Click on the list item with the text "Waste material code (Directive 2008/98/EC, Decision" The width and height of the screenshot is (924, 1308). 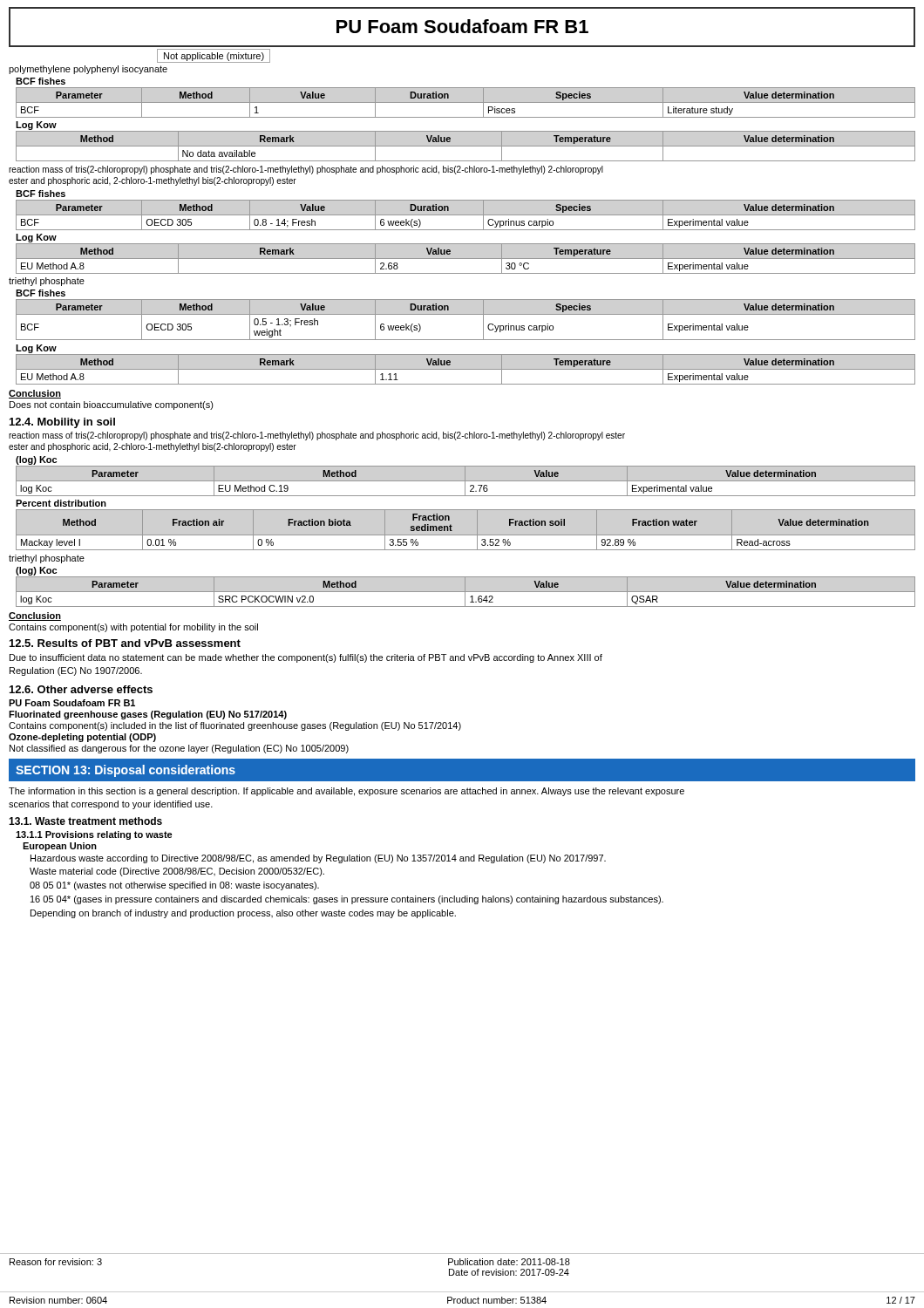177,872
